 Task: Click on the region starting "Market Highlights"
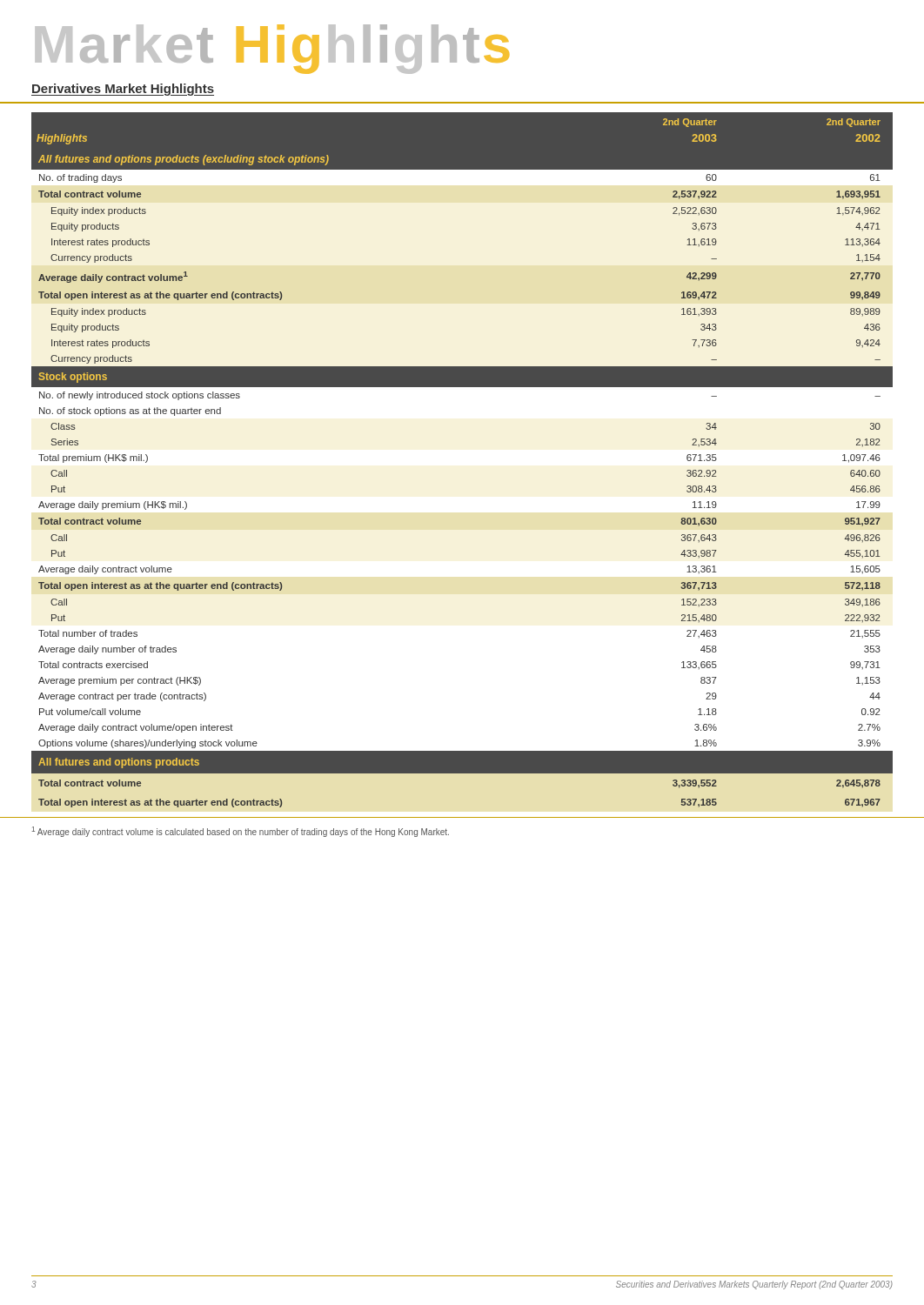tap(462, 44)
